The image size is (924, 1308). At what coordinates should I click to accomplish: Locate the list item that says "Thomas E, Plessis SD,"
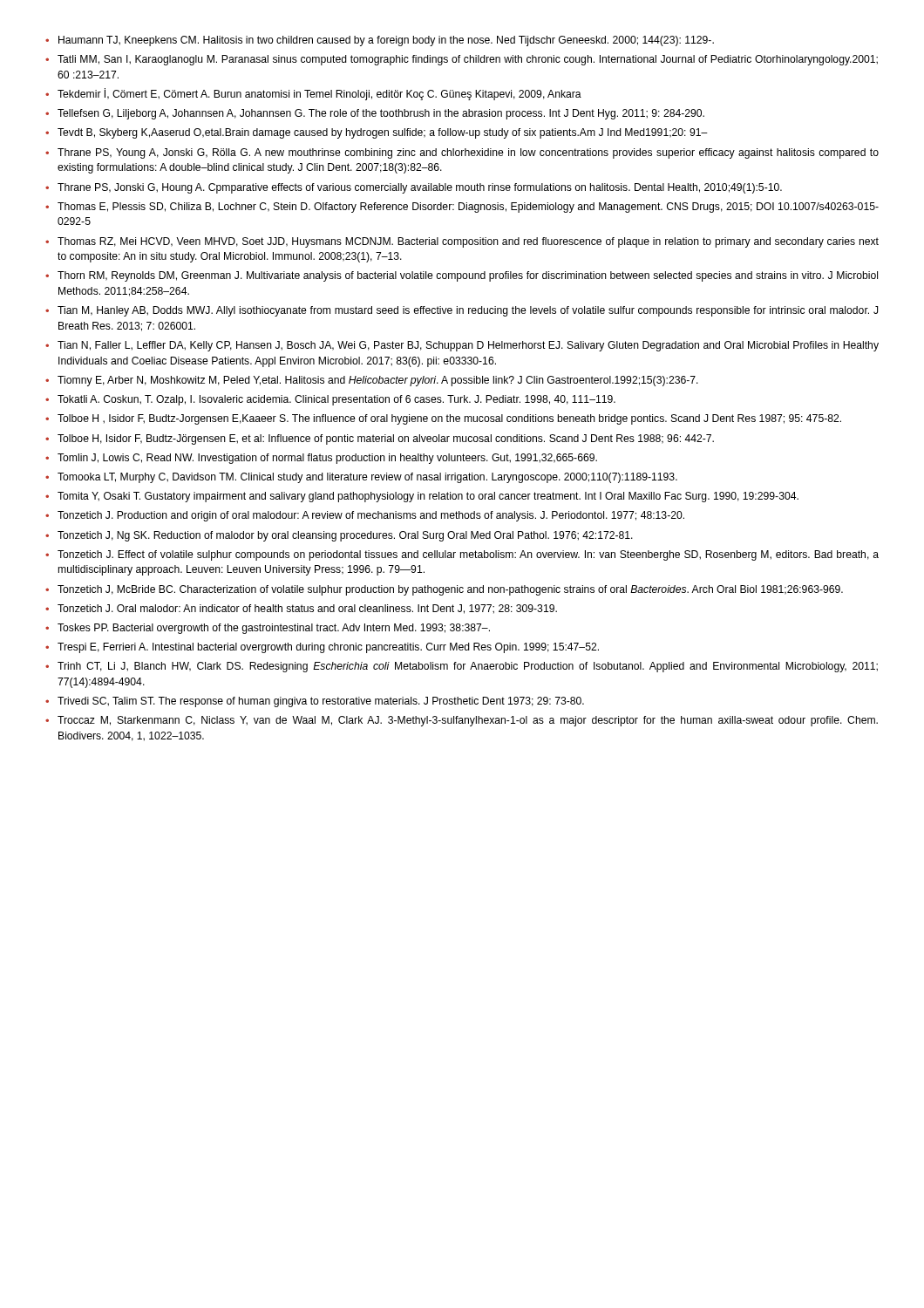(468, 214)
